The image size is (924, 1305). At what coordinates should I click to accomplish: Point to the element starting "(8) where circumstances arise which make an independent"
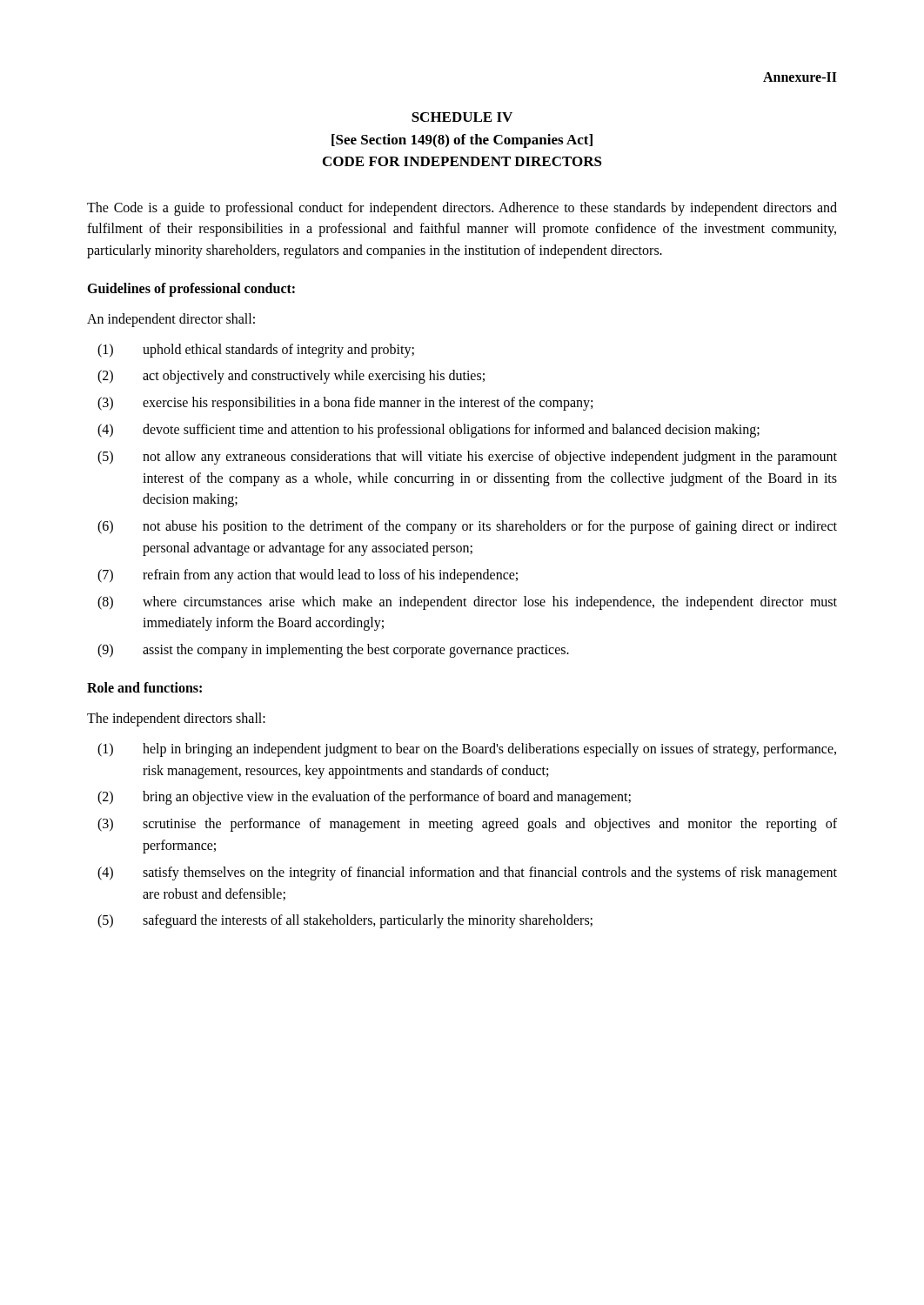[462, 613]
